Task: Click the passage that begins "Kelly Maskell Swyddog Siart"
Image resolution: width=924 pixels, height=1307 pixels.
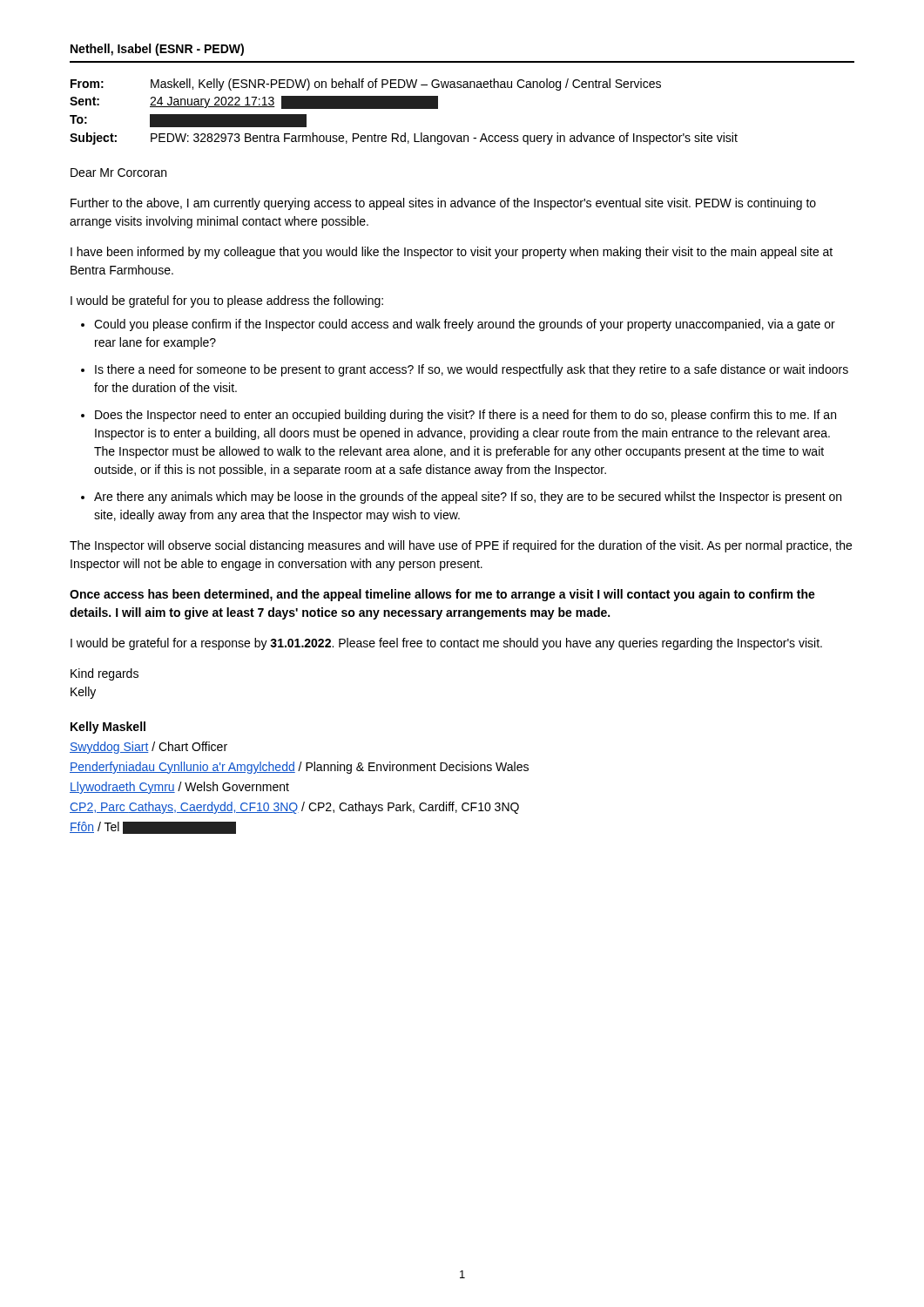Action: [299, 778]
